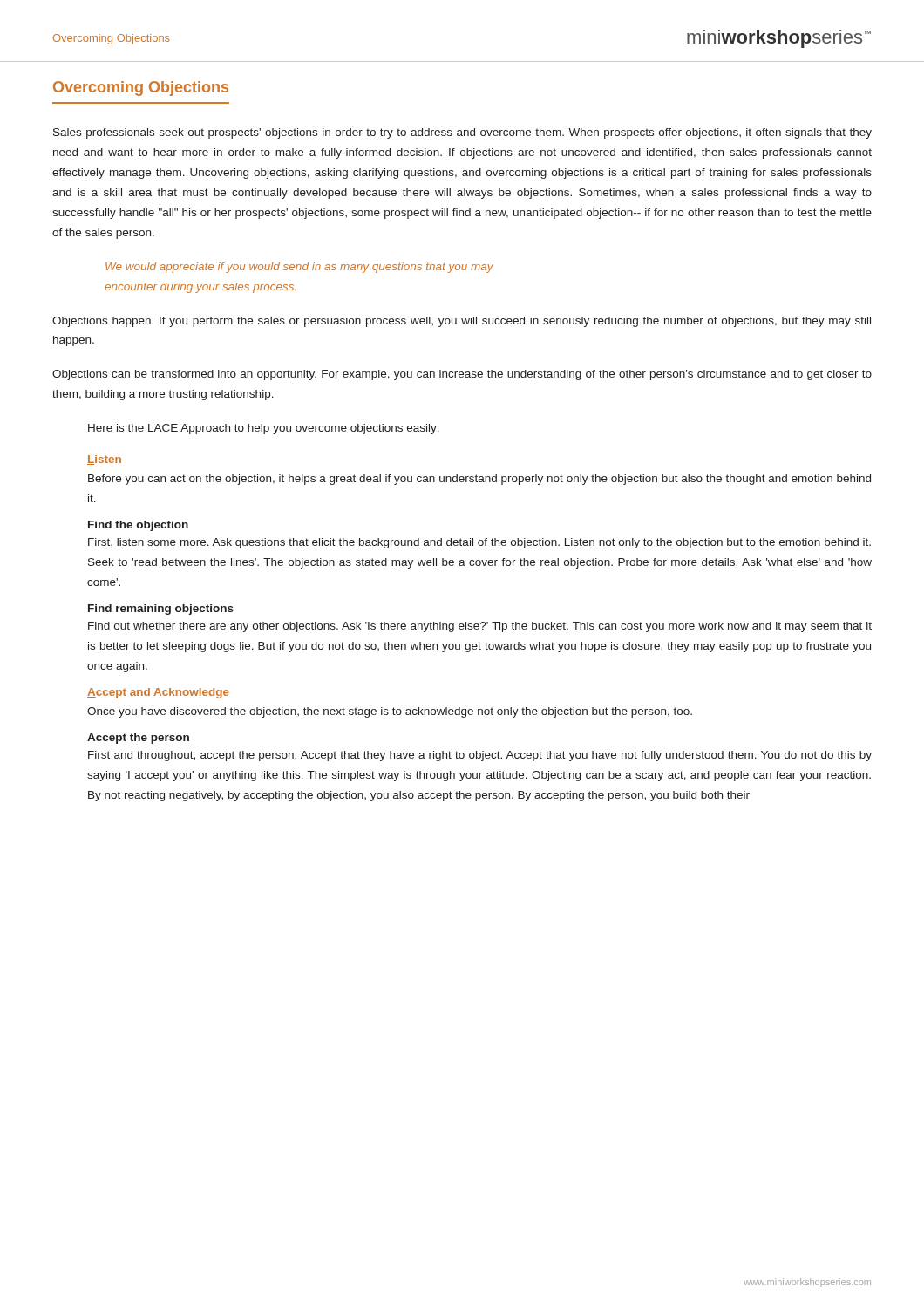This screenshot has height=1308, width=924.
Task: Locate the text "Find the objection"
Action: [138, 525]
